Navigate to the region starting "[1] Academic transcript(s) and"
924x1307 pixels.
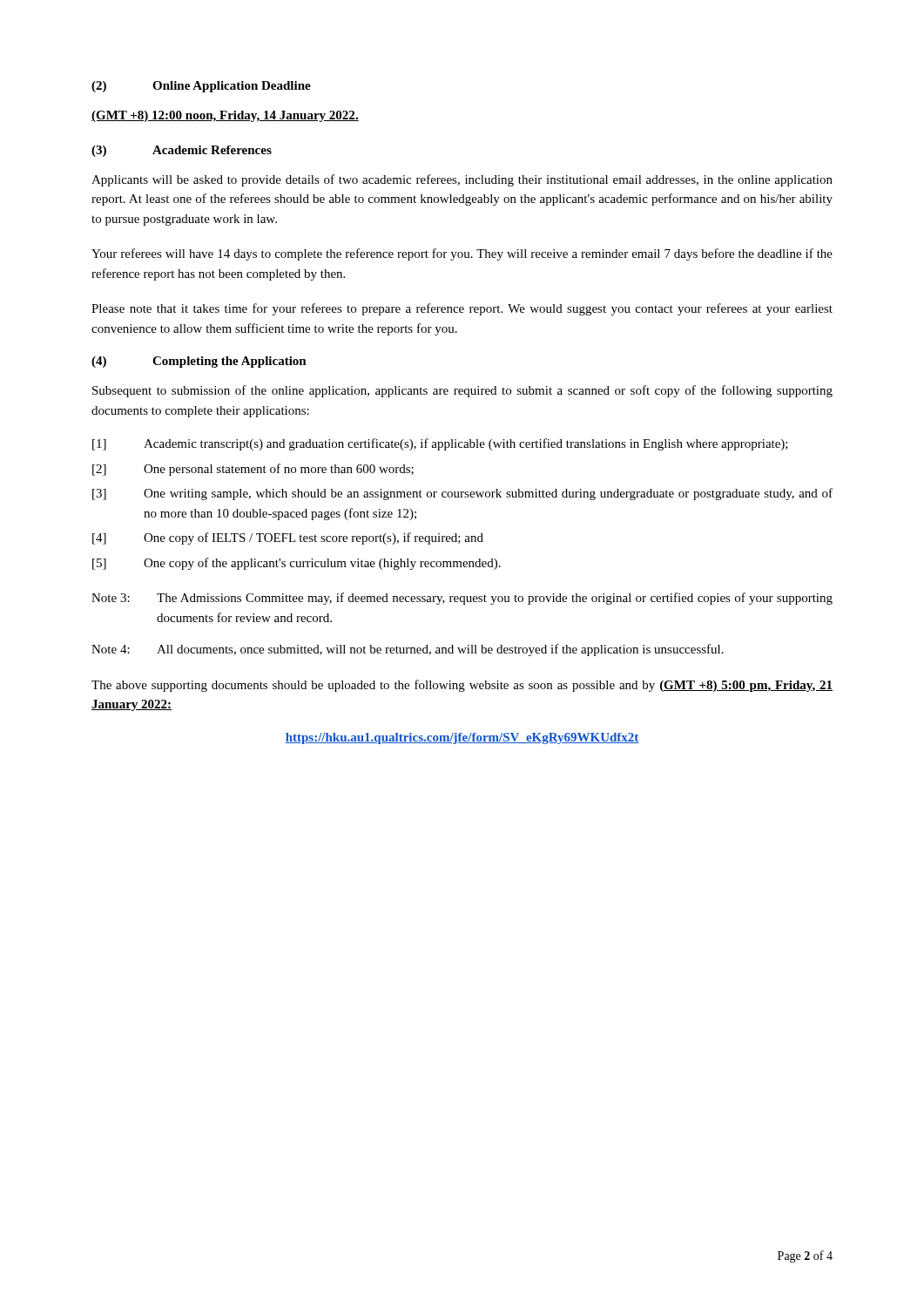[x=462, y=444]
